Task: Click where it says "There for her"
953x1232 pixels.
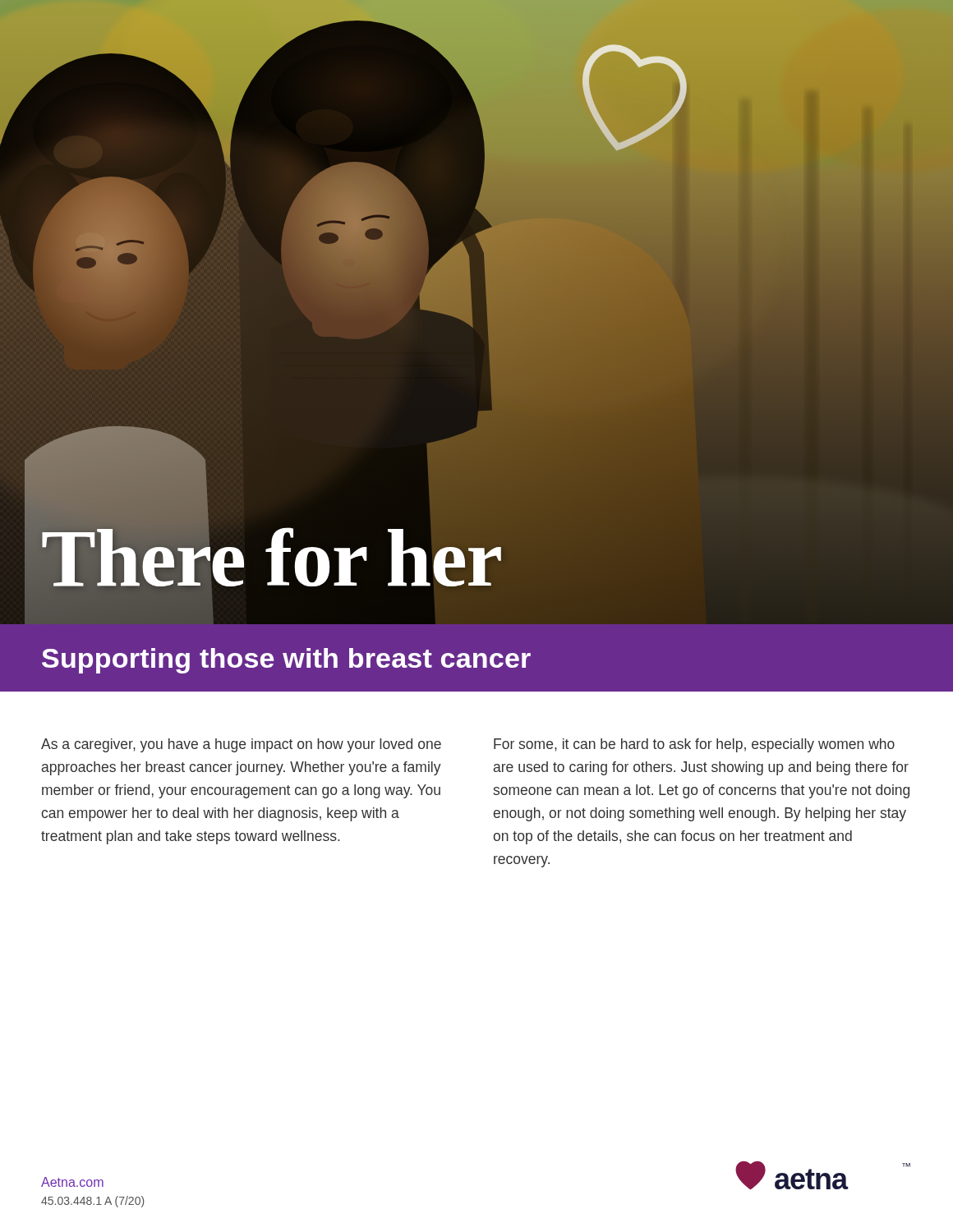Action: [272, 559]
